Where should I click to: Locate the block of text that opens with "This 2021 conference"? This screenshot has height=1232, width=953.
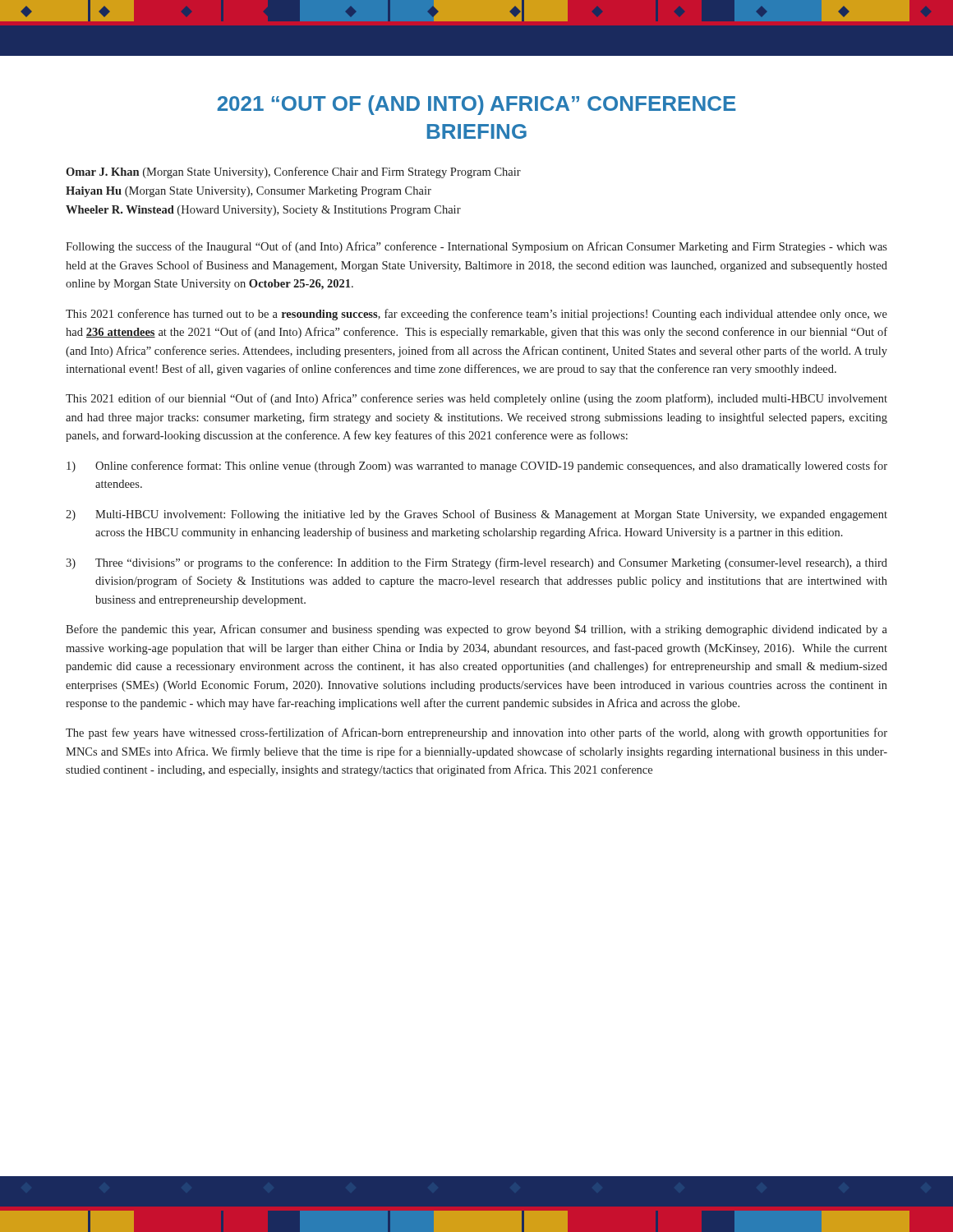[x=476, y=341]
